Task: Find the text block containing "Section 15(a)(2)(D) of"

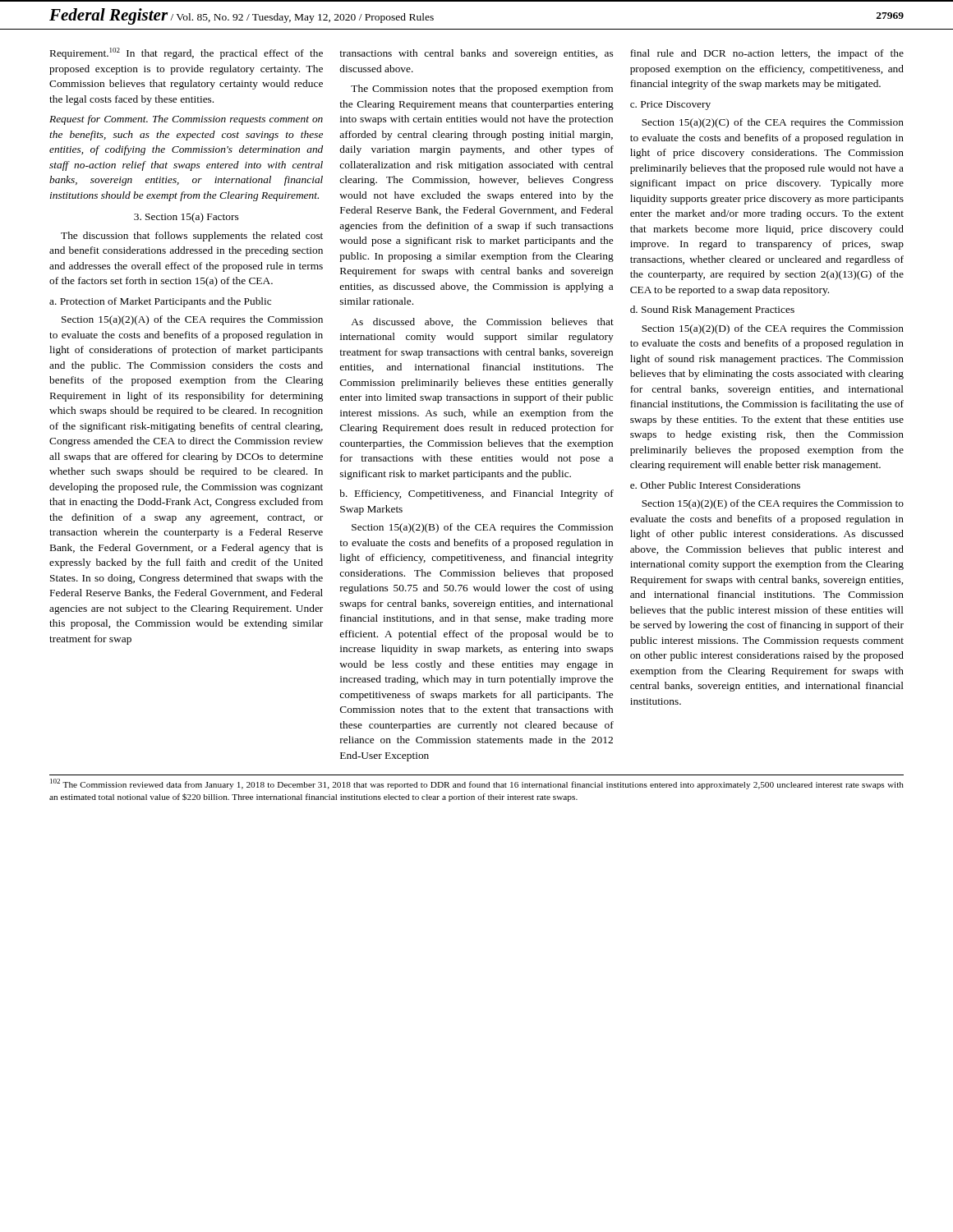Action: click(x=767, y=397)
